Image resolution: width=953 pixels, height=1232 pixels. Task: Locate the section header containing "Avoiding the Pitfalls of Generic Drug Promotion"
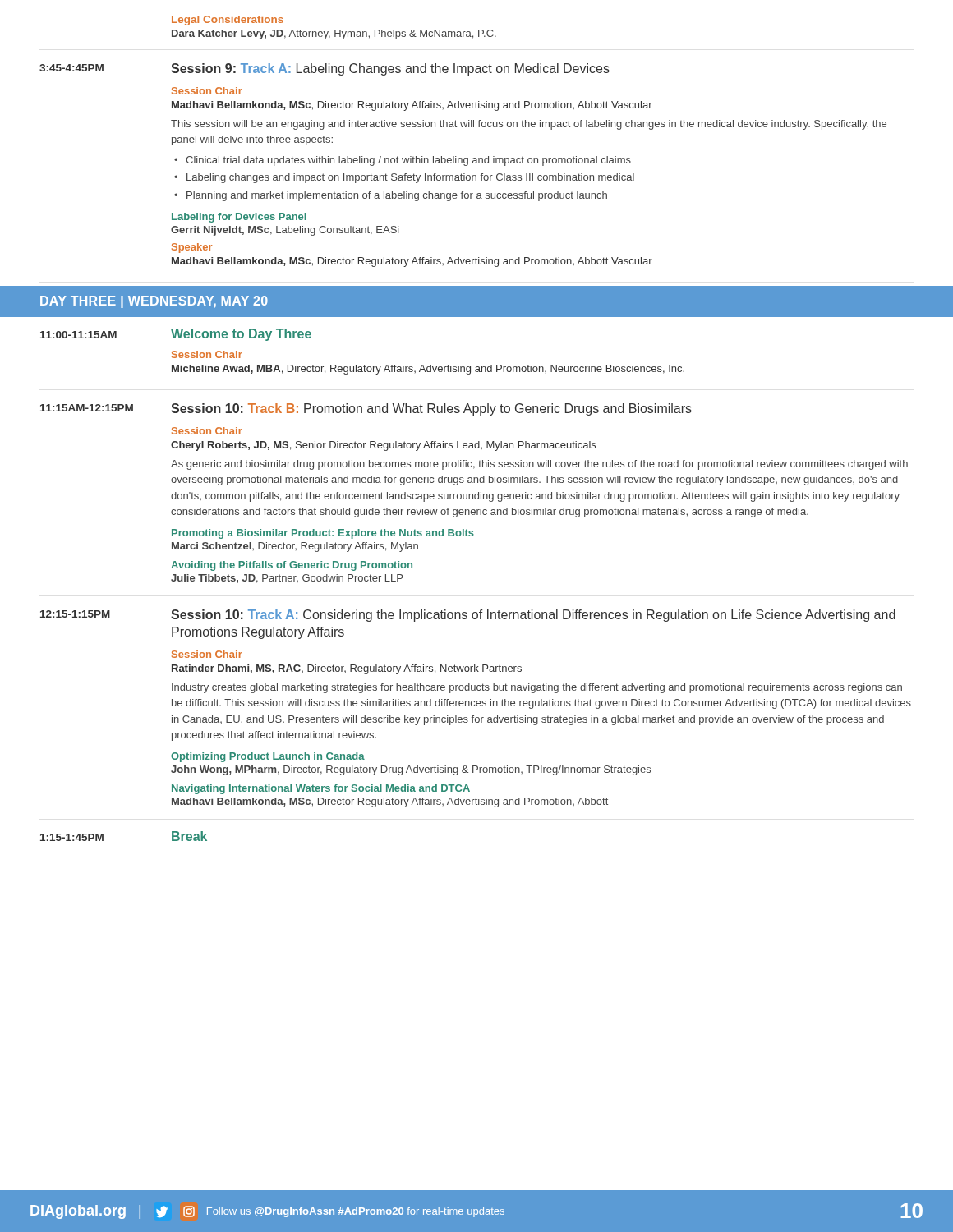tap(292, 564)
